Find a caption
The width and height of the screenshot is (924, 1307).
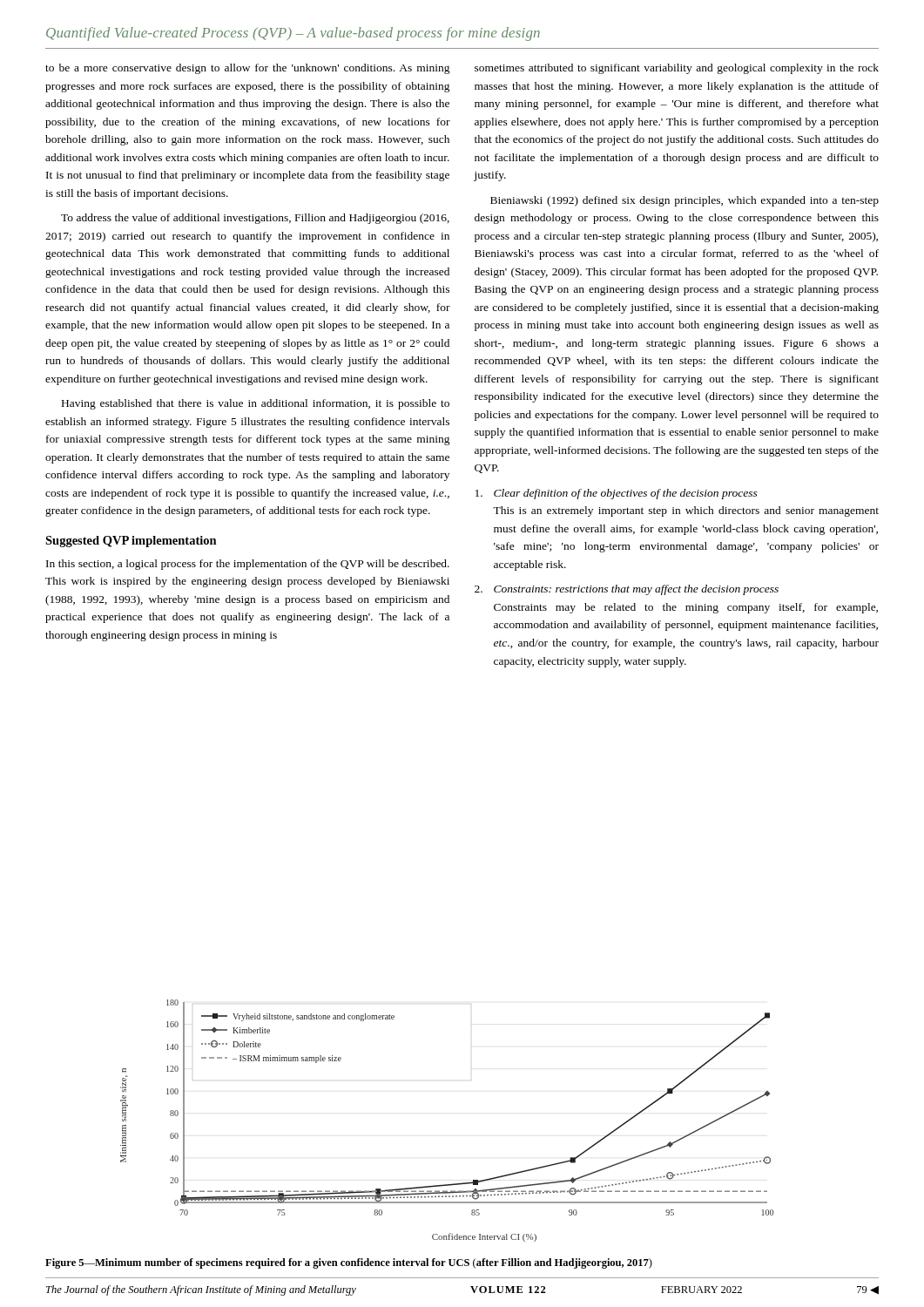pos(462,1263)
